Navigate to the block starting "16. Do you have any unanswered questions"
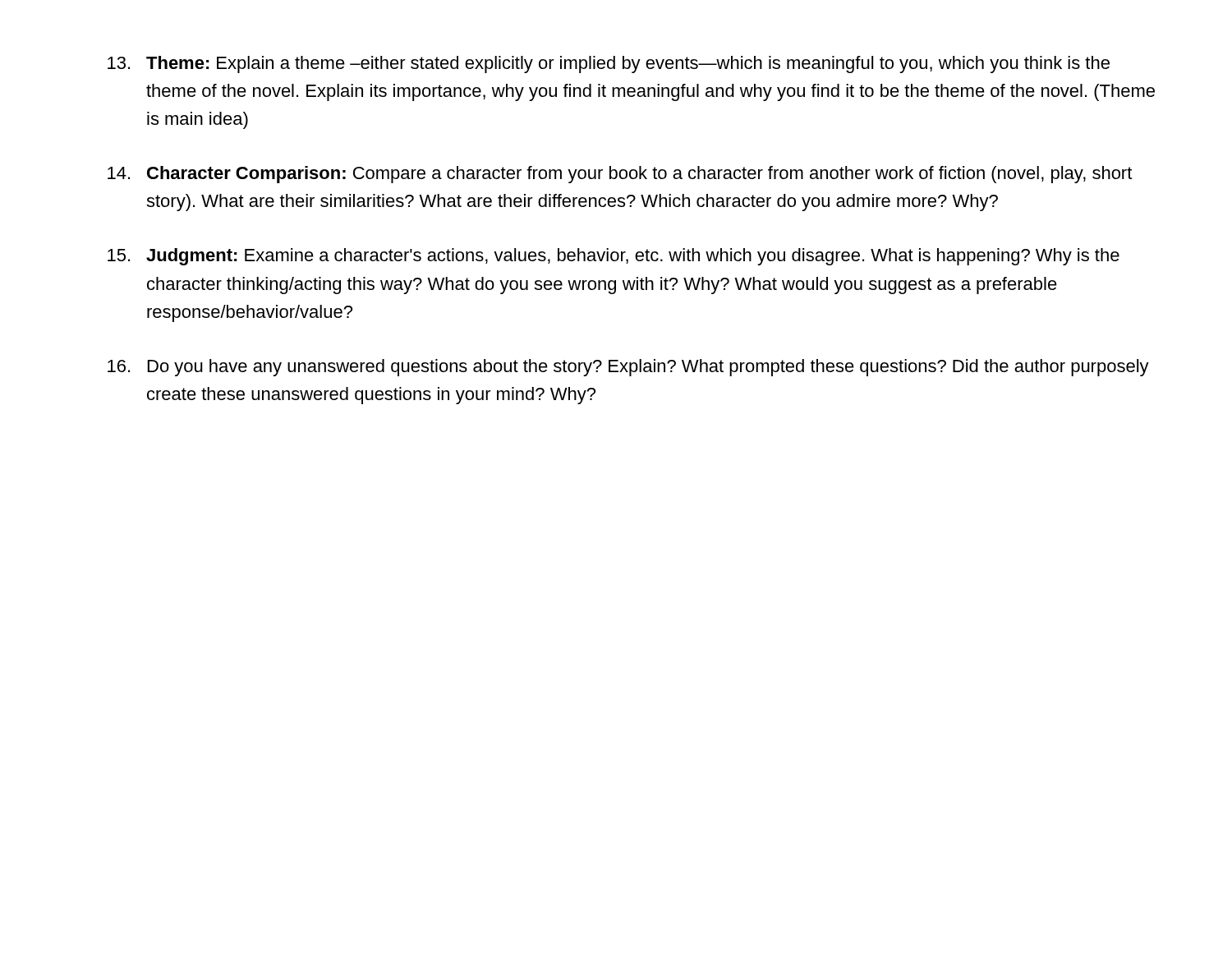Screen dimensions: 953x1232 pyautogui.click(x=616, y=380)
